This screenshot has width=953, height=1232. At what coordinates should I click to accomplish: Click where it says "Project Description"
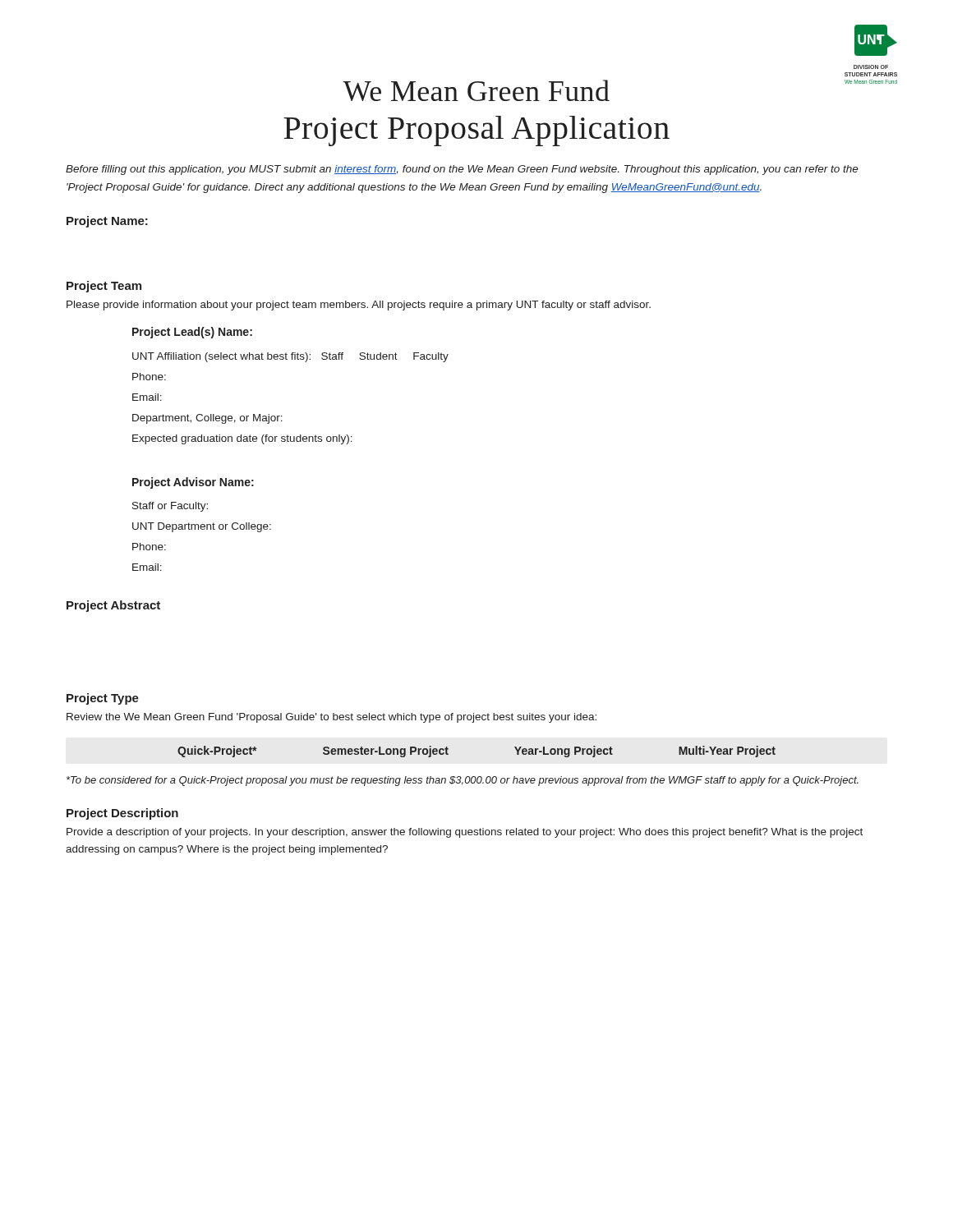122,812
